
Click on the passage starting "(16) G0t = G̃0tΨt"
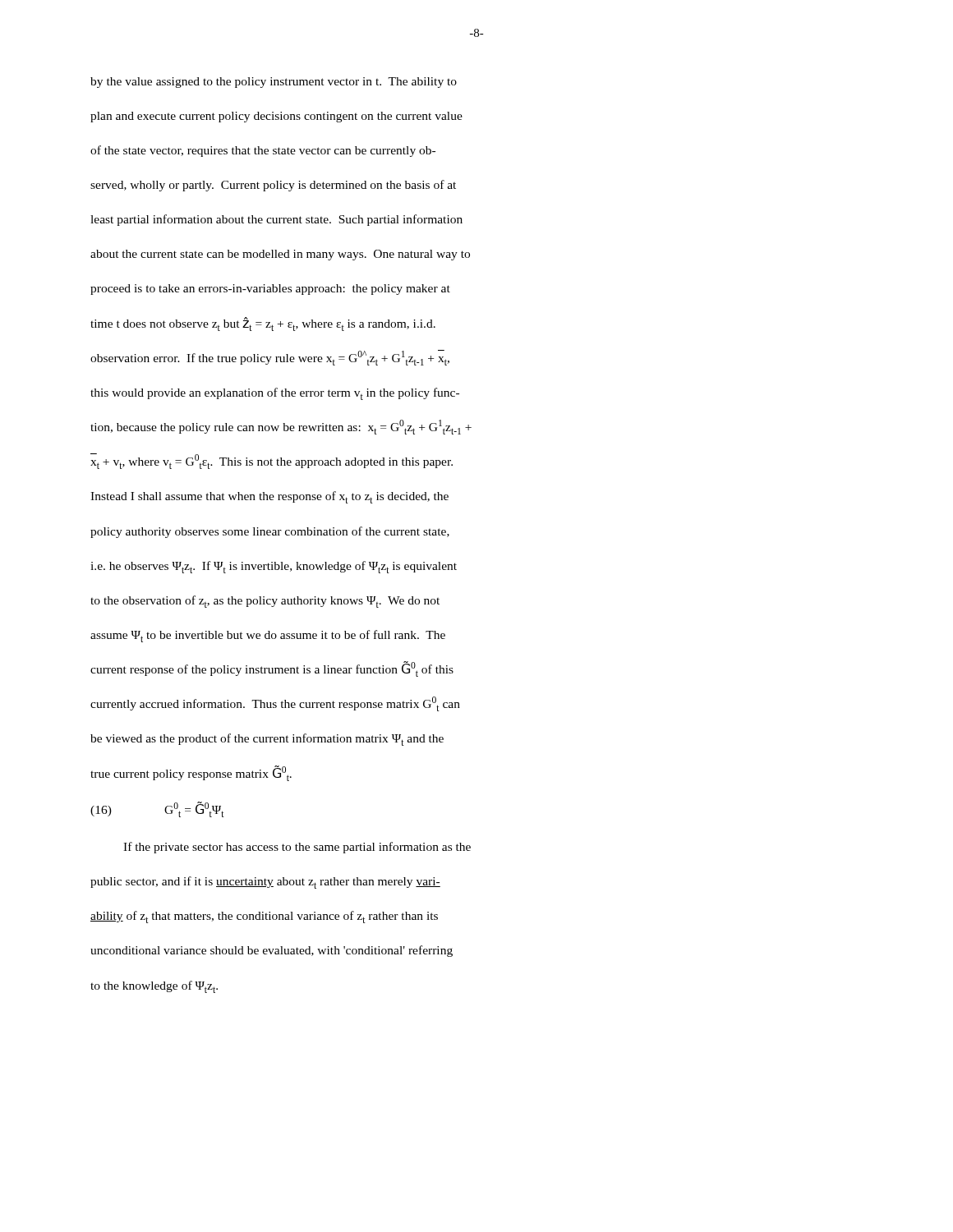tap(157, 810)
